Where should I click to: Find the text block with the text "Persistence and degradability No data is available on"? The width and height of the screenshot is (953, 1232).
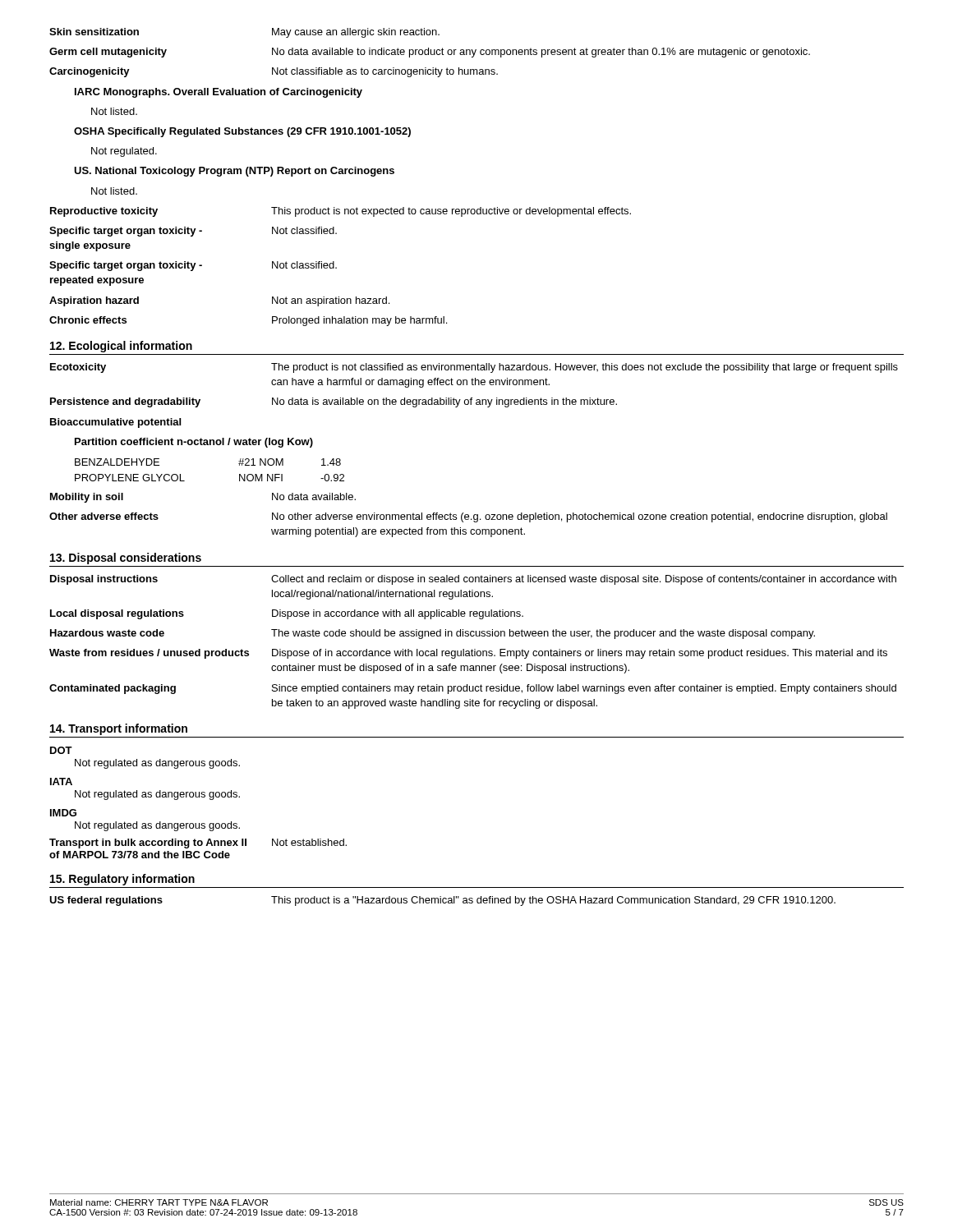point(476,402)
